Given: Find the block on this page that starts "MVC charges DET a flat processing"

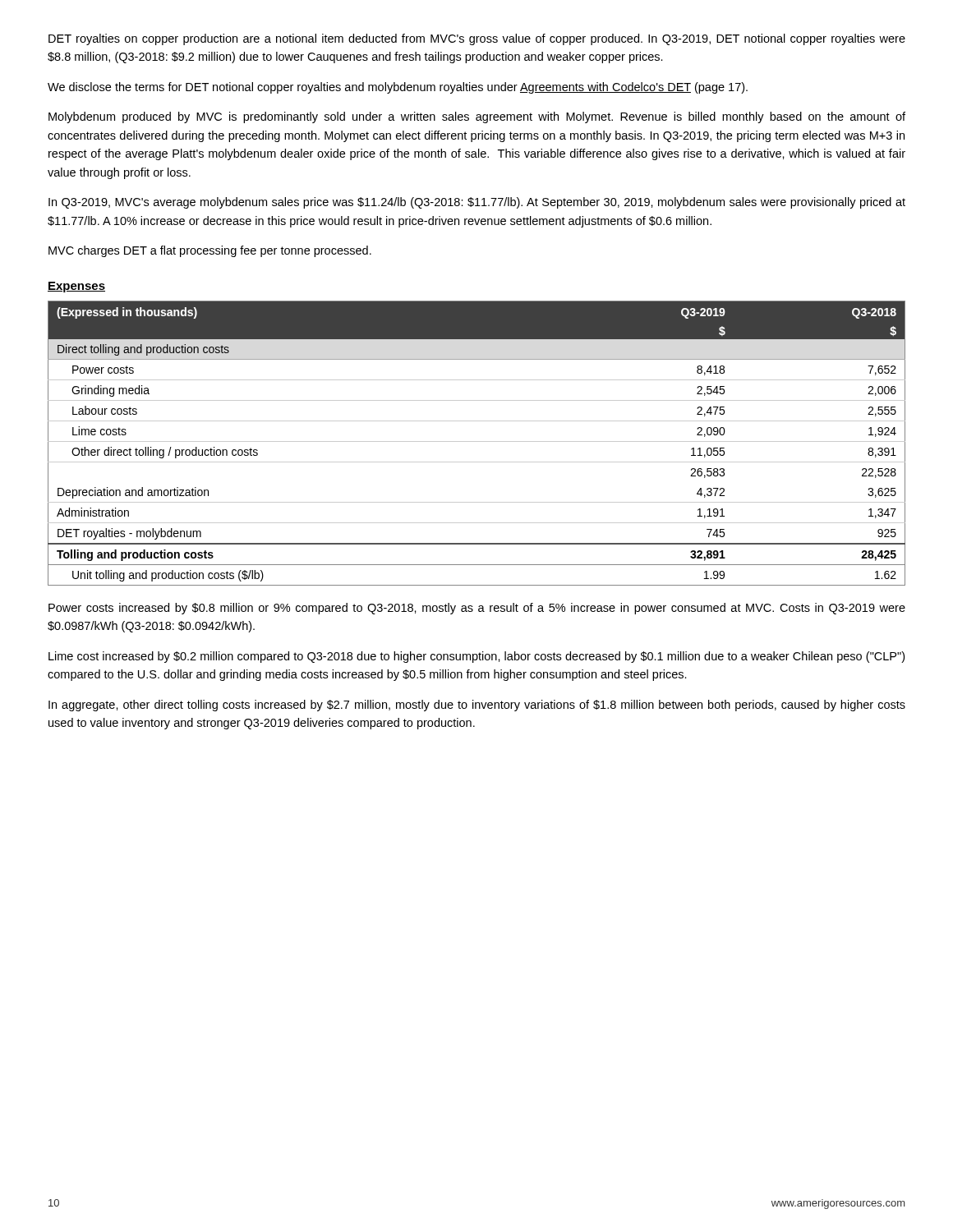Looking at the screenshot, I should [x=210, y=251].
